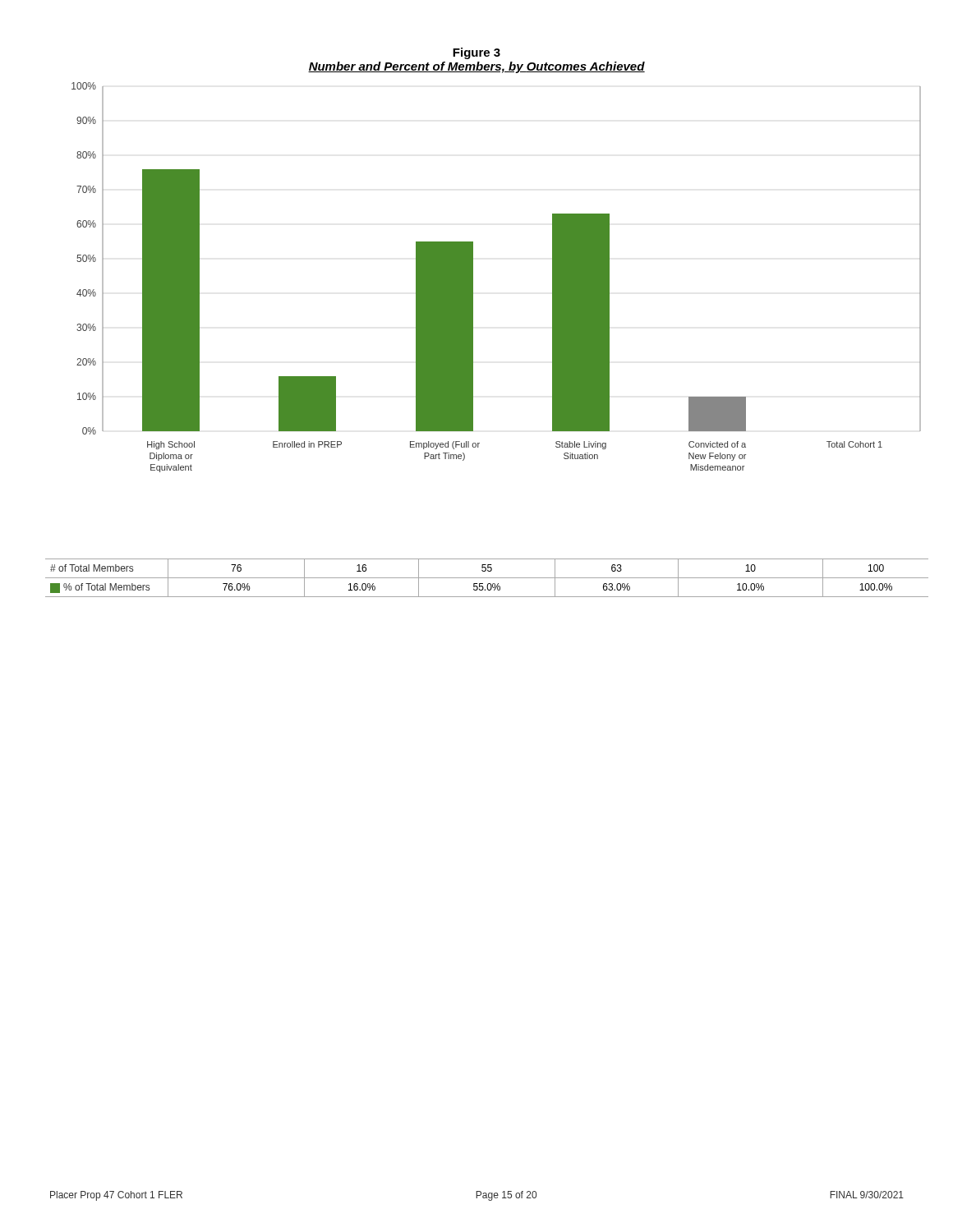Image resolution: width=953 pixels, height=1232 pixels.
Task: Select the region starting "Figure 3 Number"
Action: (x=476, y=59)
